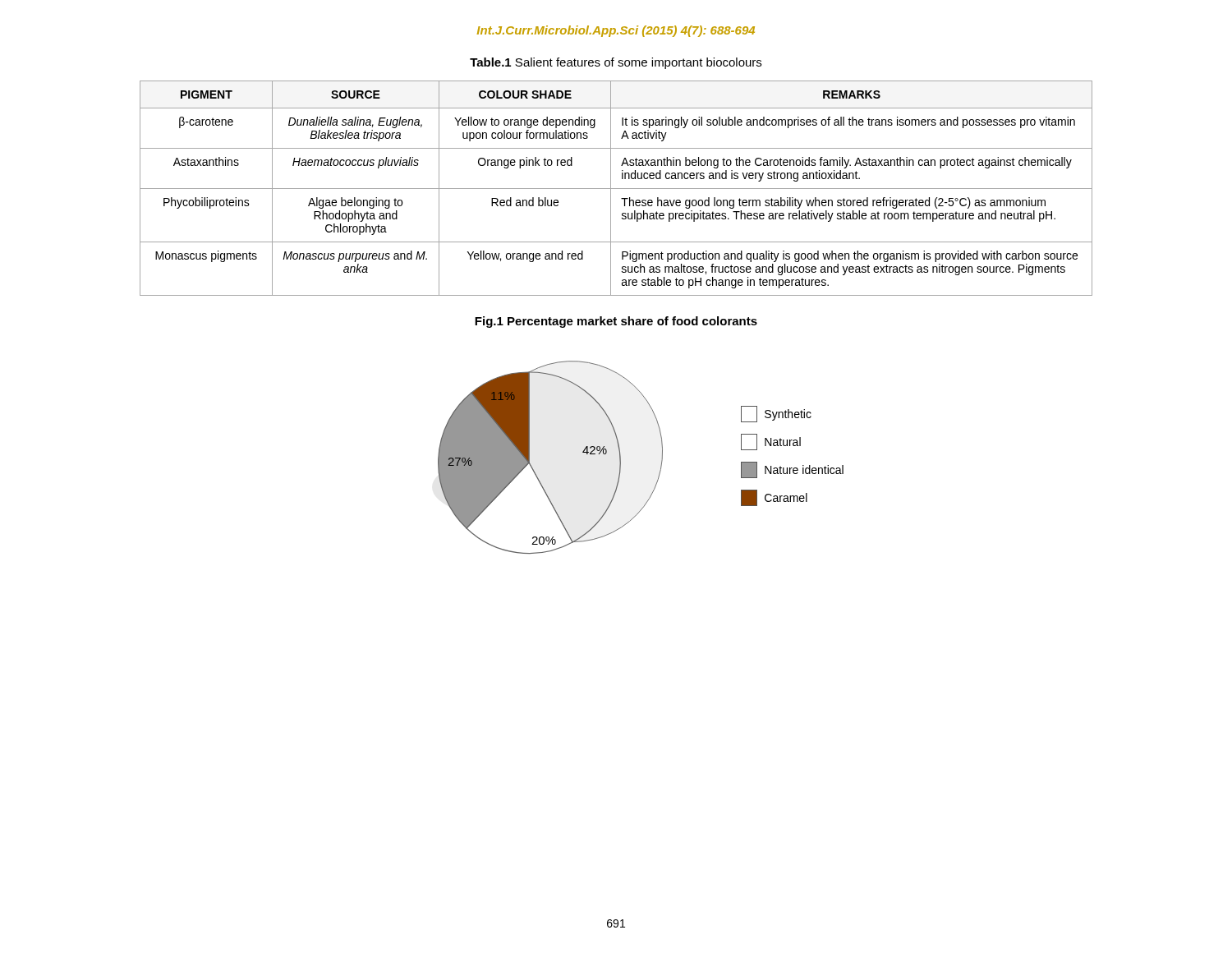Select the table
The width and height of the screenshot is (1232, 953).
(616, 188)
